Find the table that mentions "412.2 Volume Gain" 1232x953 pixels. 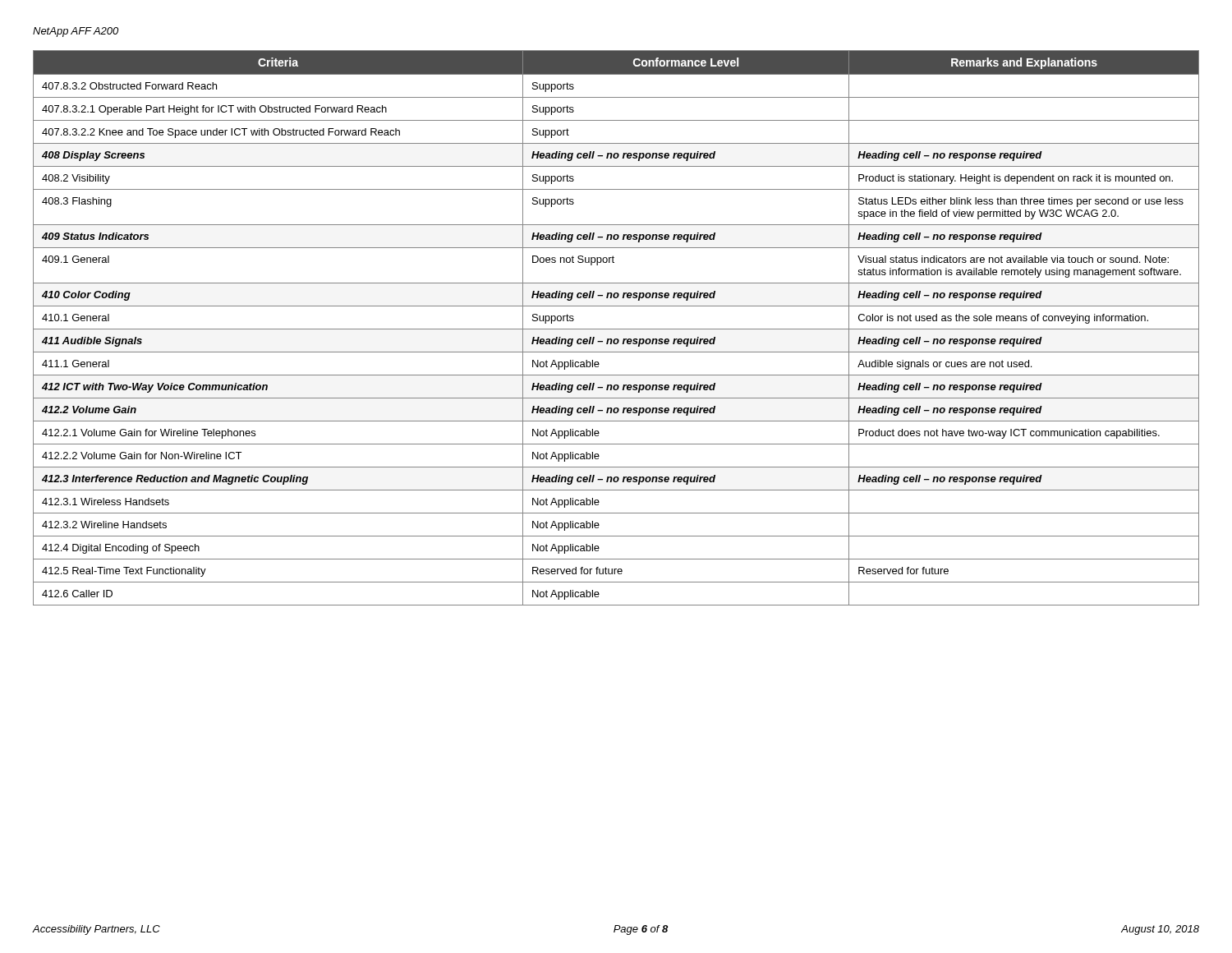pyautogui.click(x=616, y=328)
